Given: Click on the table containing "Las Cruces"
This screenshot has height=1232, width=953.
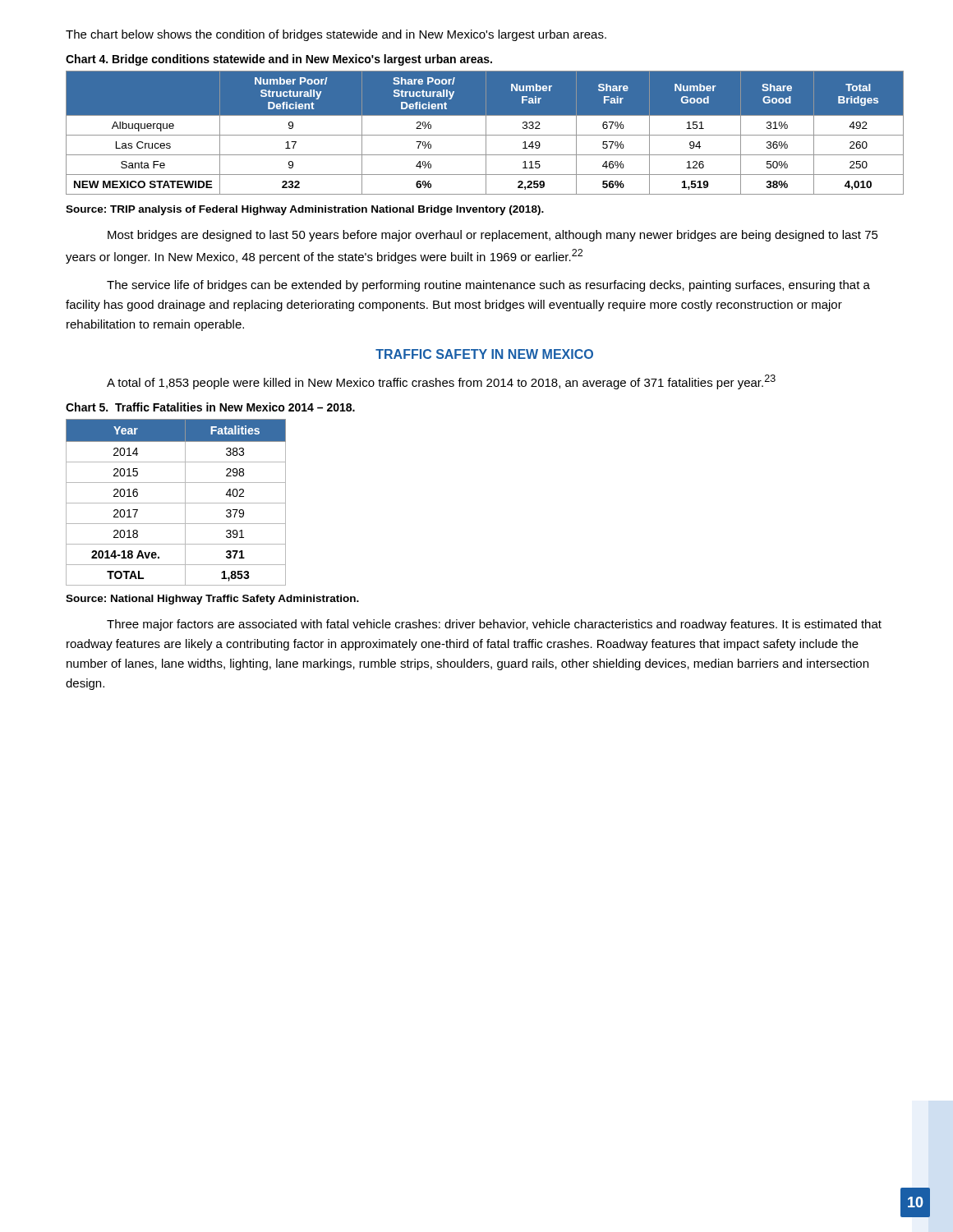Looking at the screenshot, I should tap(485, 133).
